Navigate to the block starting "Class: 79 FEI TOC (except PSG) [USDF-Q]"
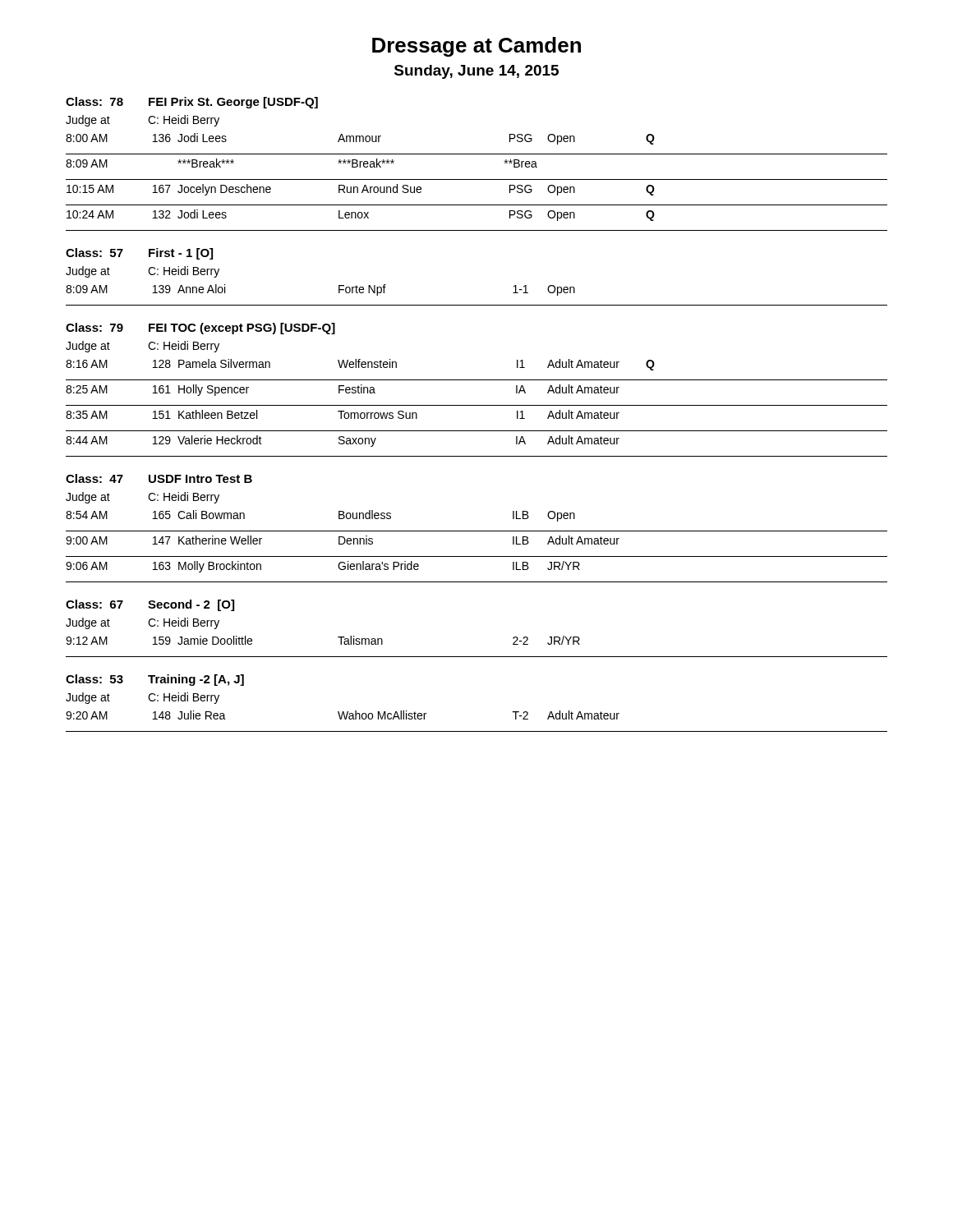Image resolution: width=953 pixels, height=1232 pixels. click(201, 327)
